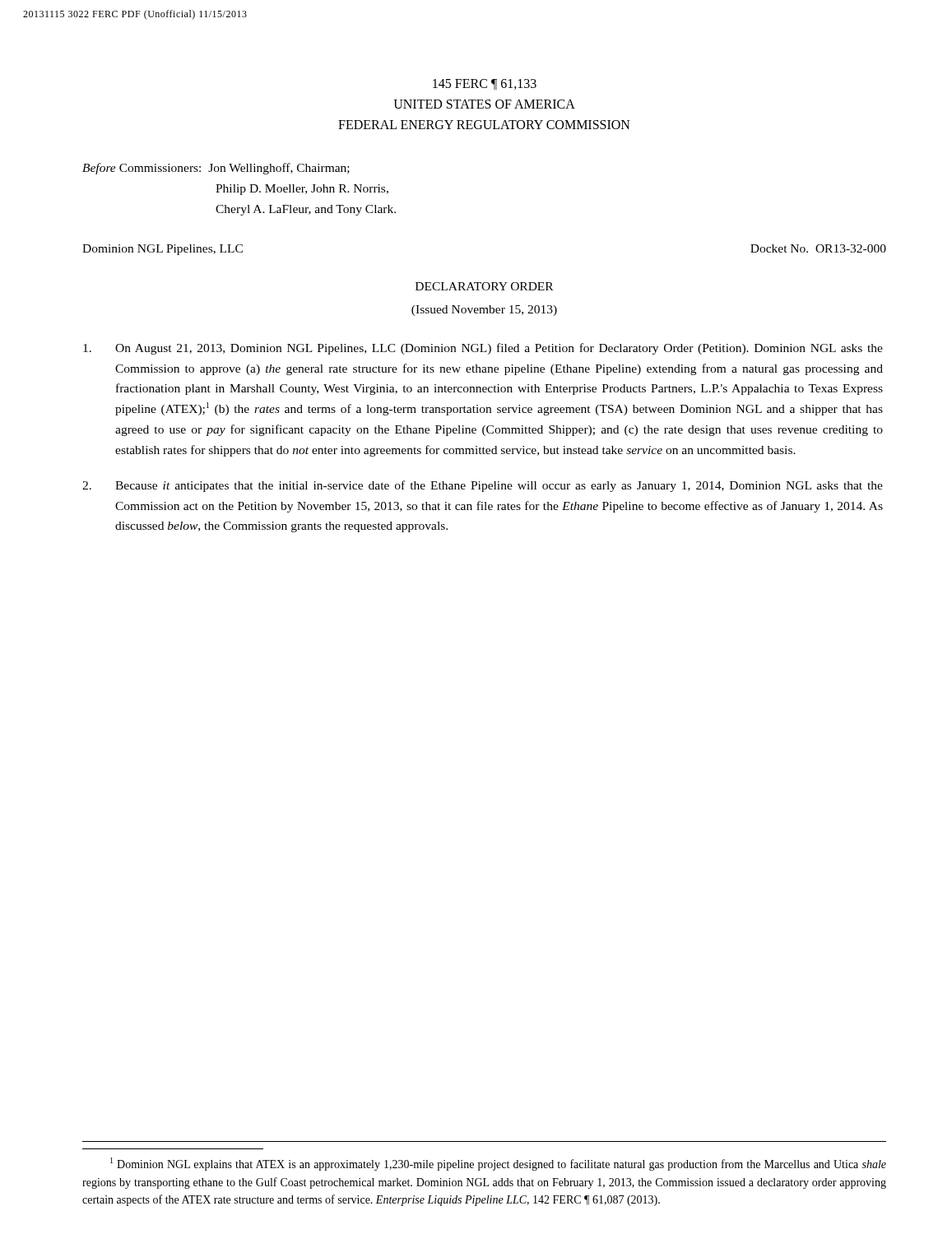
Task: Point to the text block starting "Because it anticipates that"
Action: tap(483, 506)
